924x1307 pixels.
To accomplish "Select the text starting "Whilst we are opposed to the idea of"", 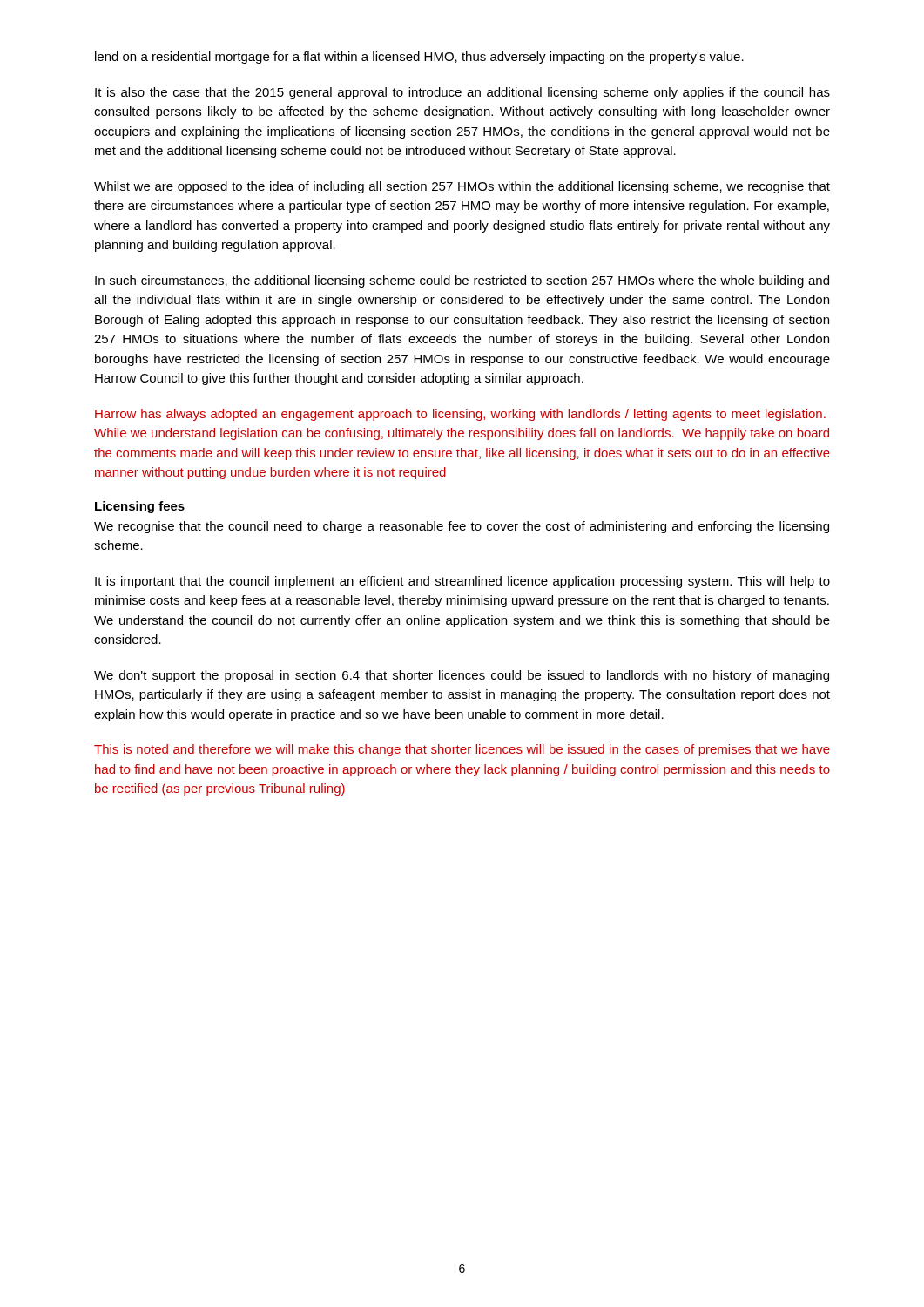I will point(462,215).
